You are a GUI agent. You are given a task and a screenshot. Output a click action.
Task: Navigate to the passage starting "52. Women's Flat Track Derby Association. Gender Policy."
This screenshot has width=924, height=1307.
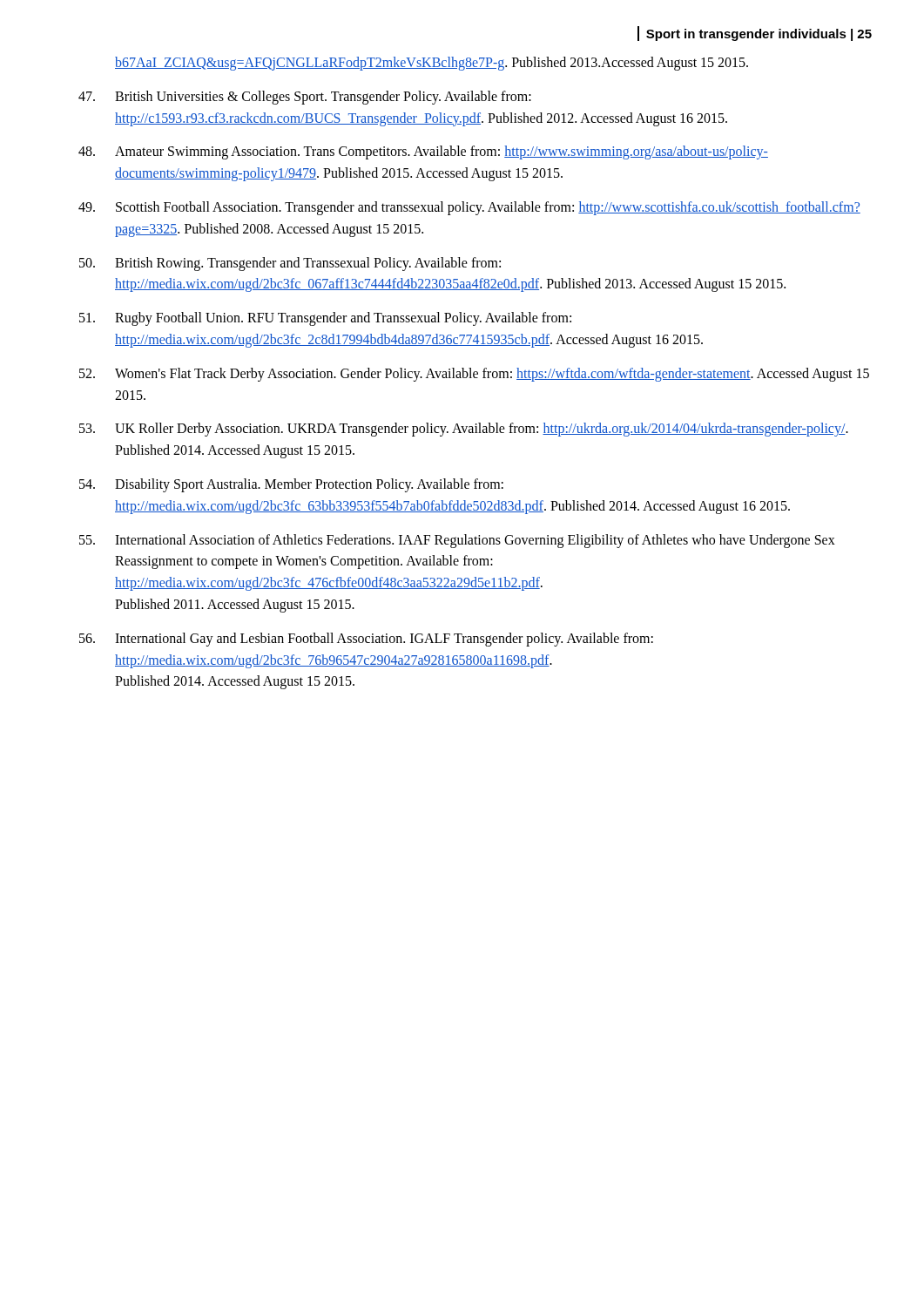pyautogui.click(x=475, y=385)
